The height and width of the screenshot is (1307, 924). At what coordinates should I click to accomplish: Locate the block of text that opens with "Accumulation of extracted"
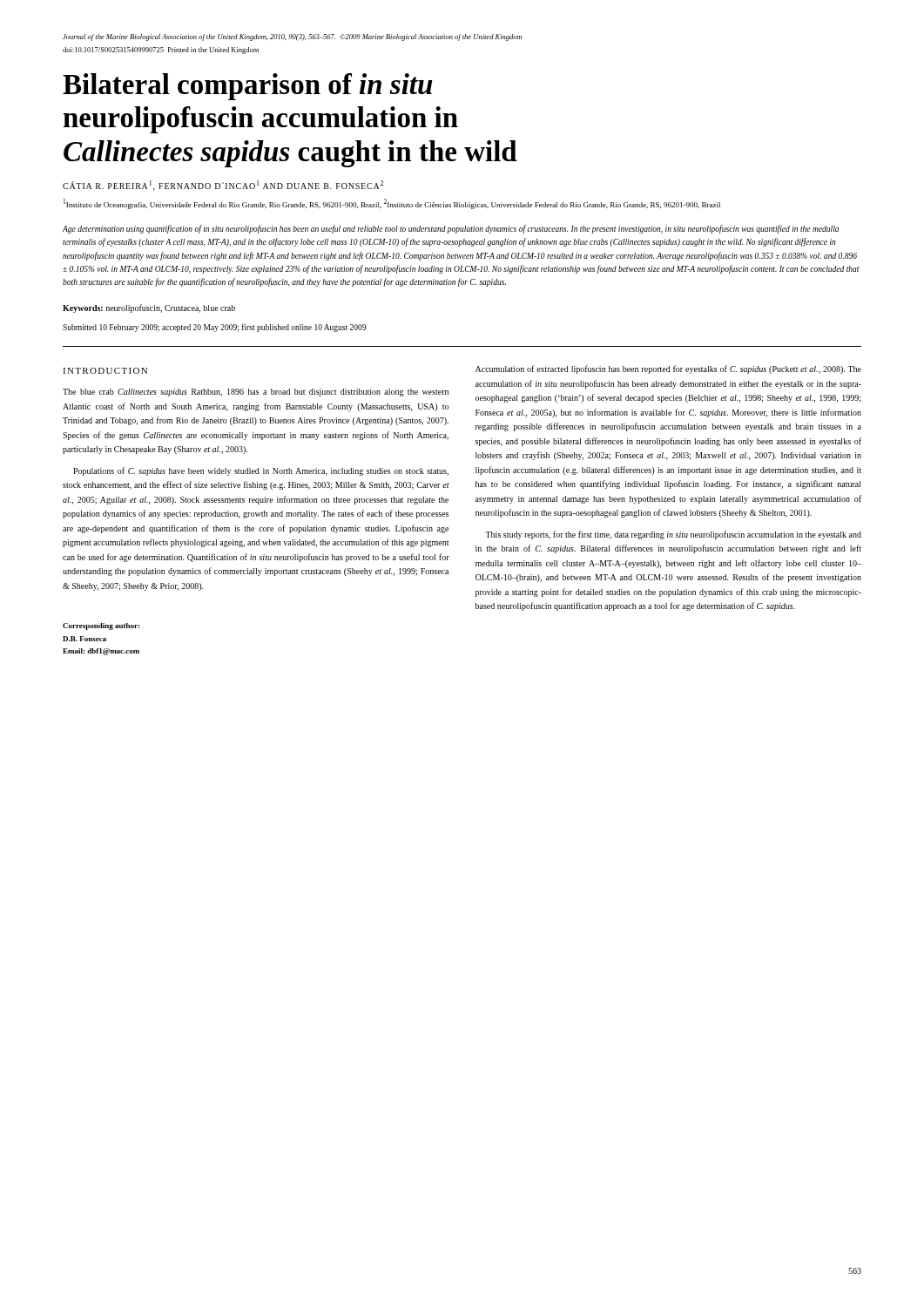point(668,488)
